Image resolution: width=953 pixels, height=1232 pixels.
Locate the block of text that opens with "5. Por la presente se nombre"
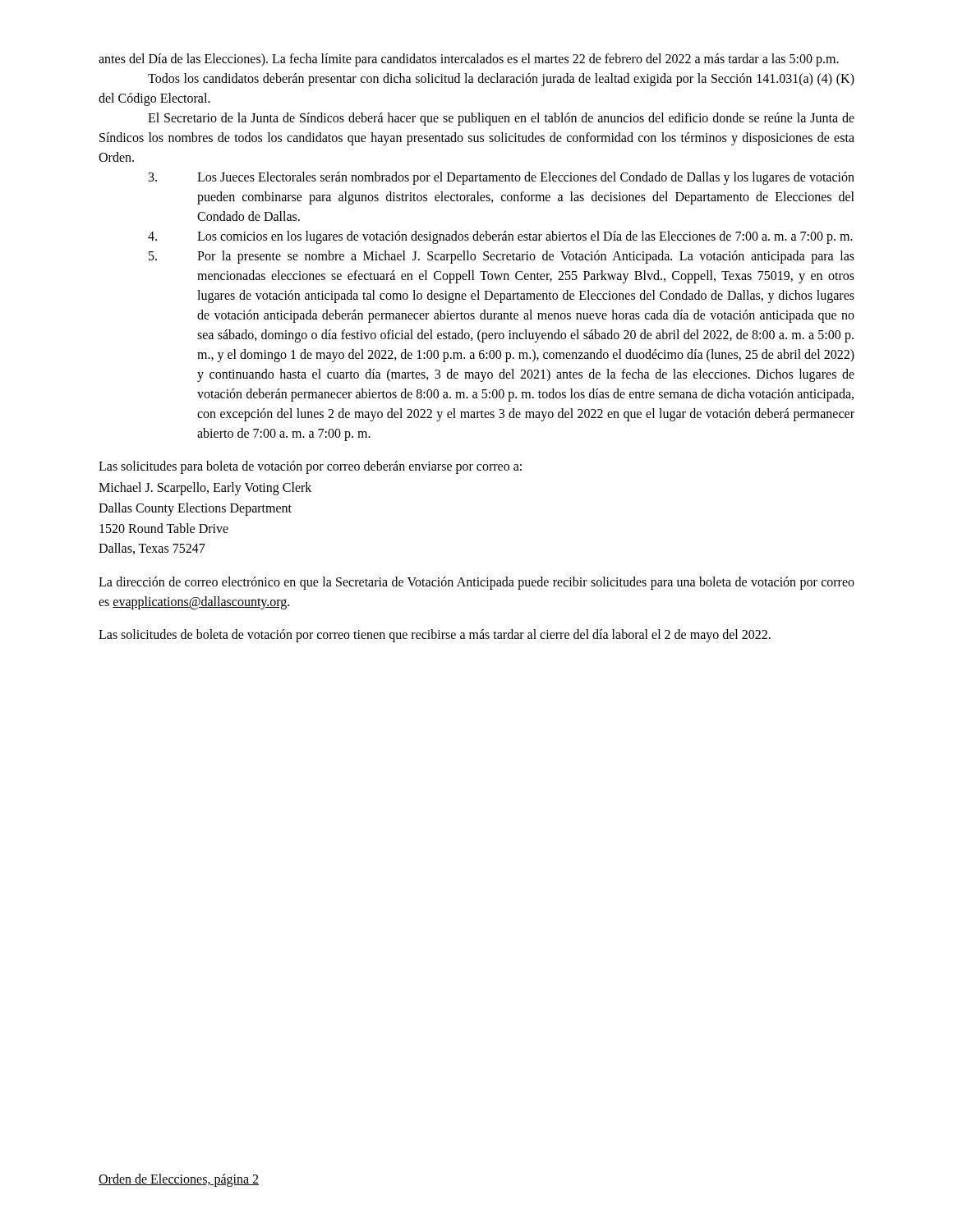(x=476, y=345)
